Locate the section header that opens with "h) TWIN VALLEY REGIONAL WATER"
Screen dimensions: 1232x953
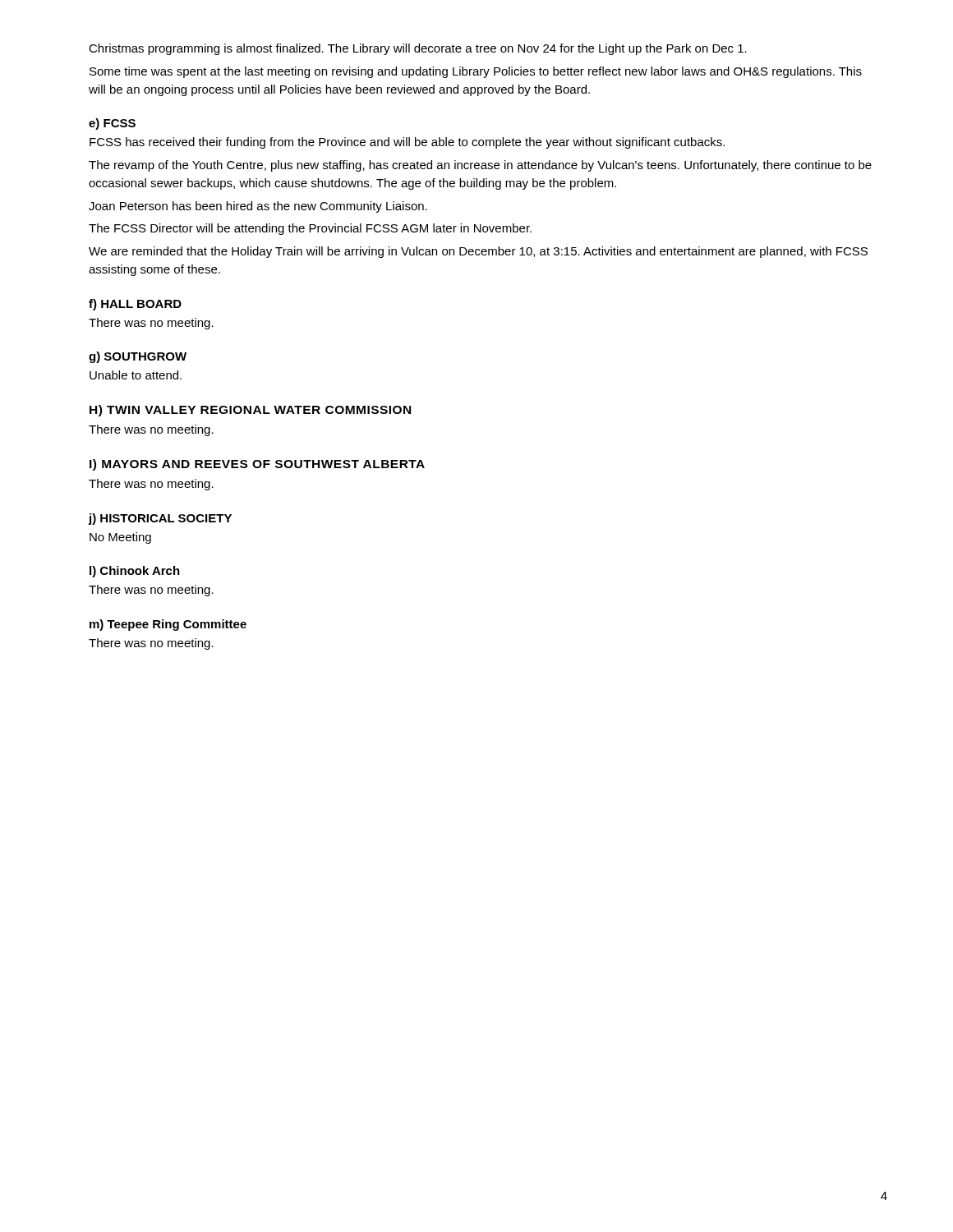coord(250,409)
